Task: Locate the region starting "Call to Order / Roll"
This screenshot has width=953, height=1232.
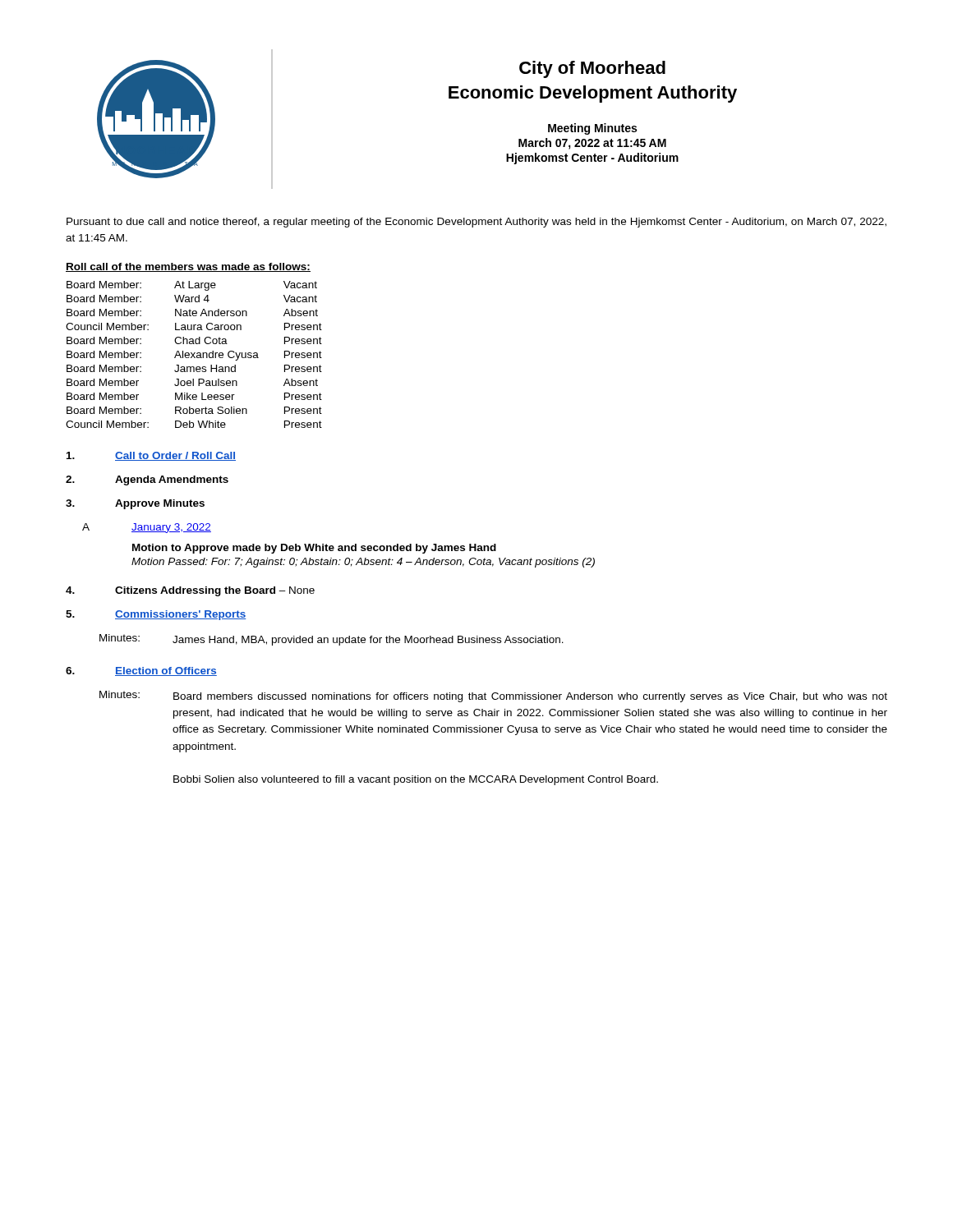Action: [x=151, y=456]
